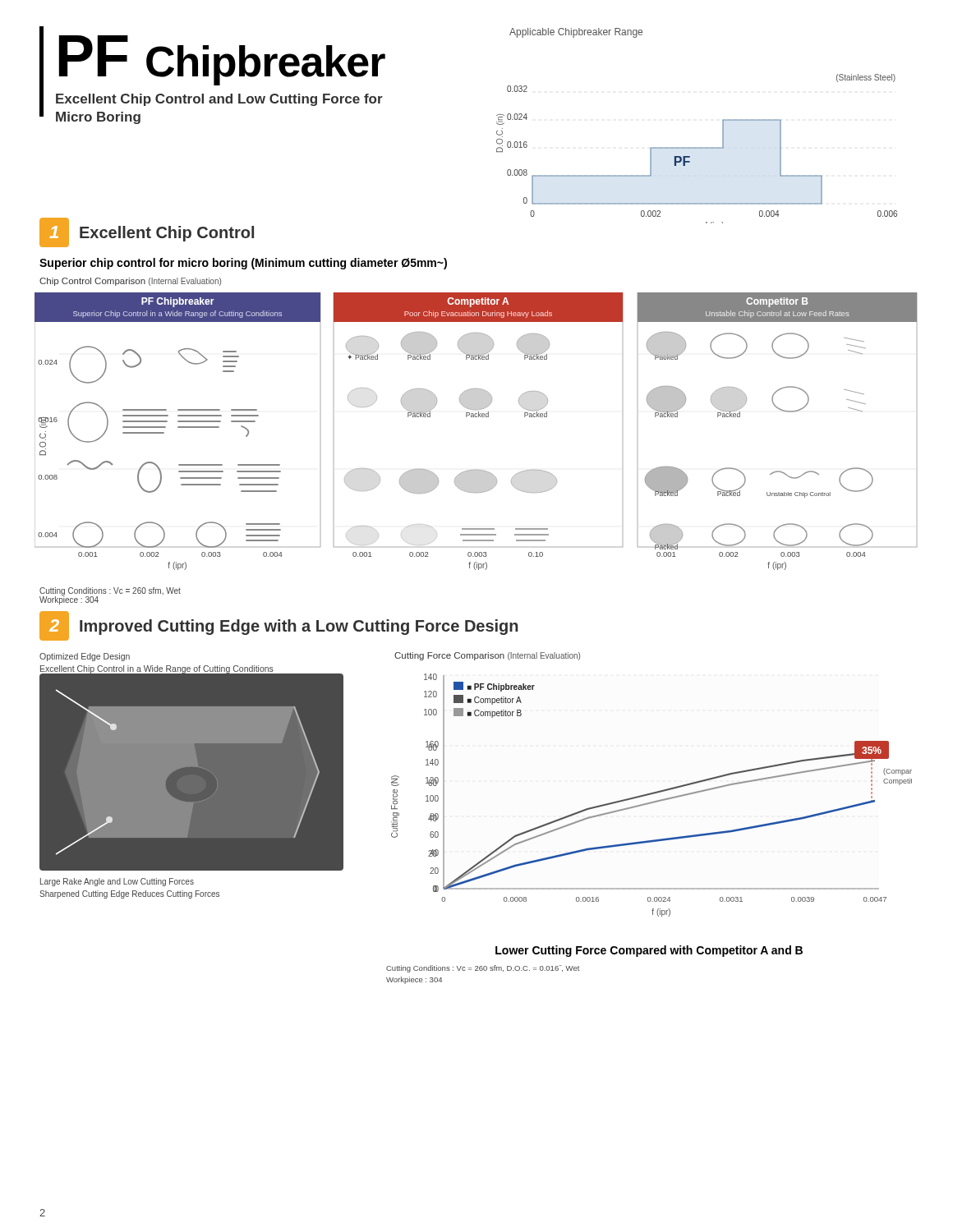Locate the caption that opens with "Large Rake Angle"
The image size is (953, 1232).
point(130,888)
